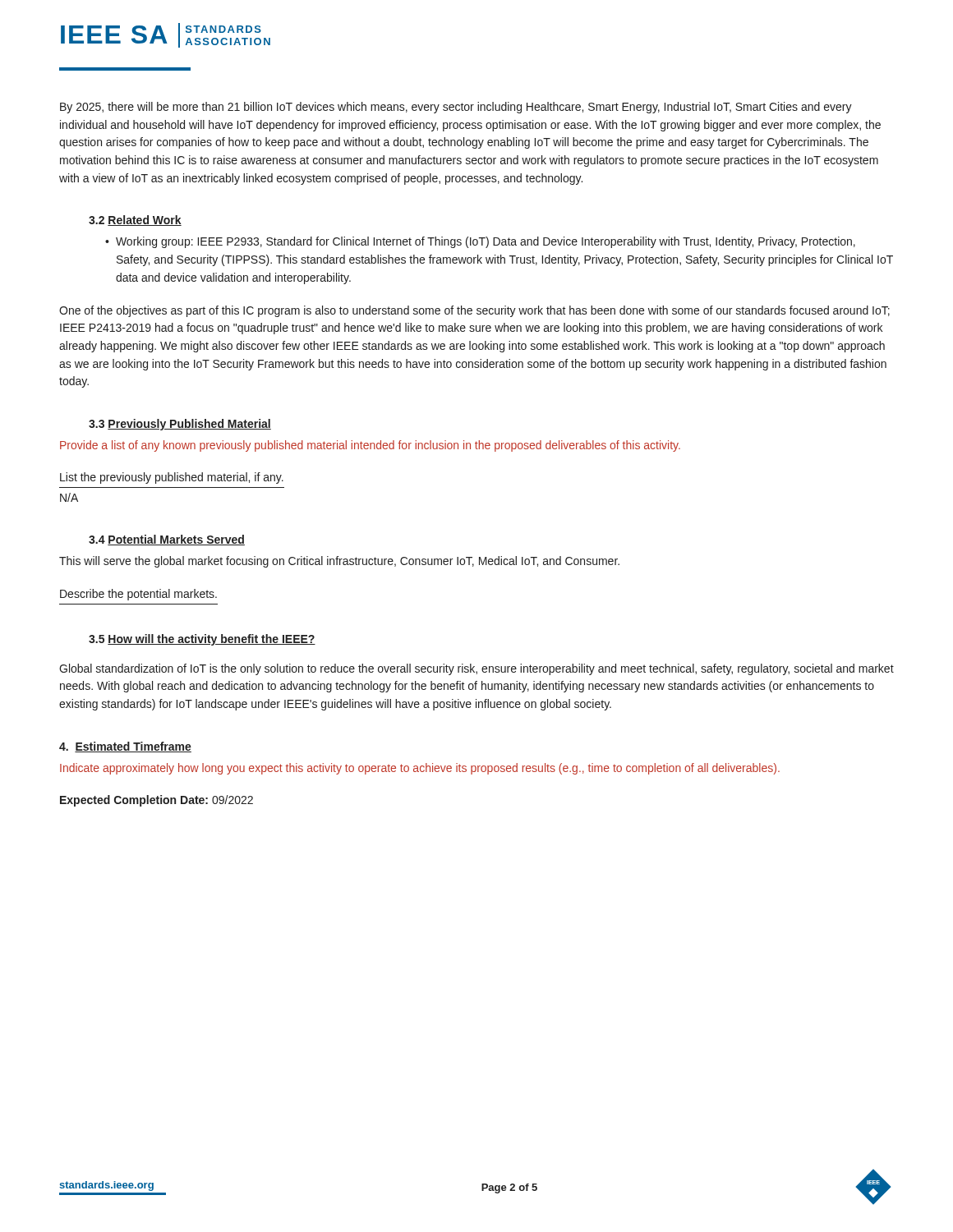953x1232 pixels.
Task: Point to "Describe the potential markets."
Action: pos(138,595)
